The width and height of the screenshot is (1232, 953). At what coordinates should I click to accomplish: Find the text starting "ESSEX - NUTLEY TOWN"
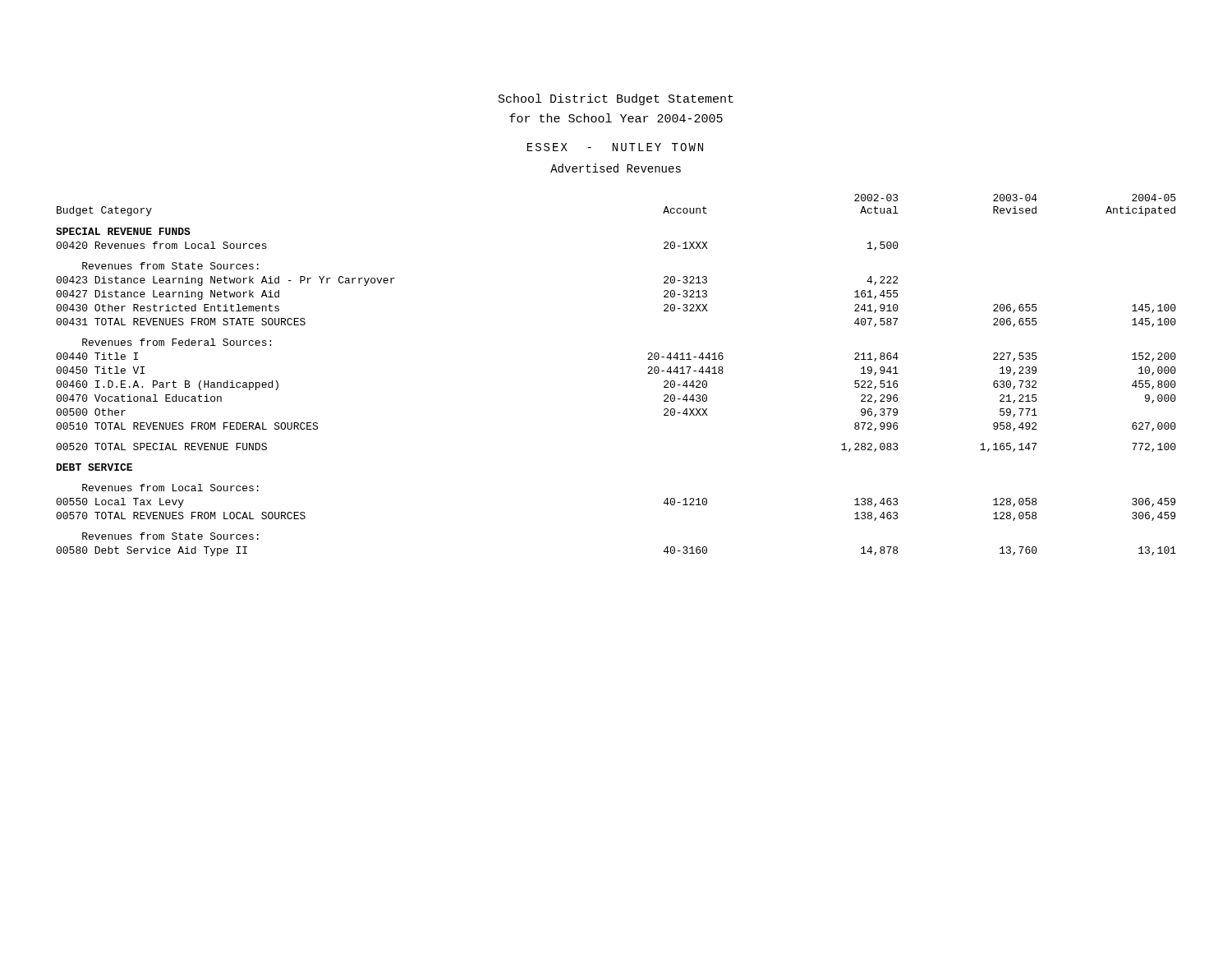(616, 148)
